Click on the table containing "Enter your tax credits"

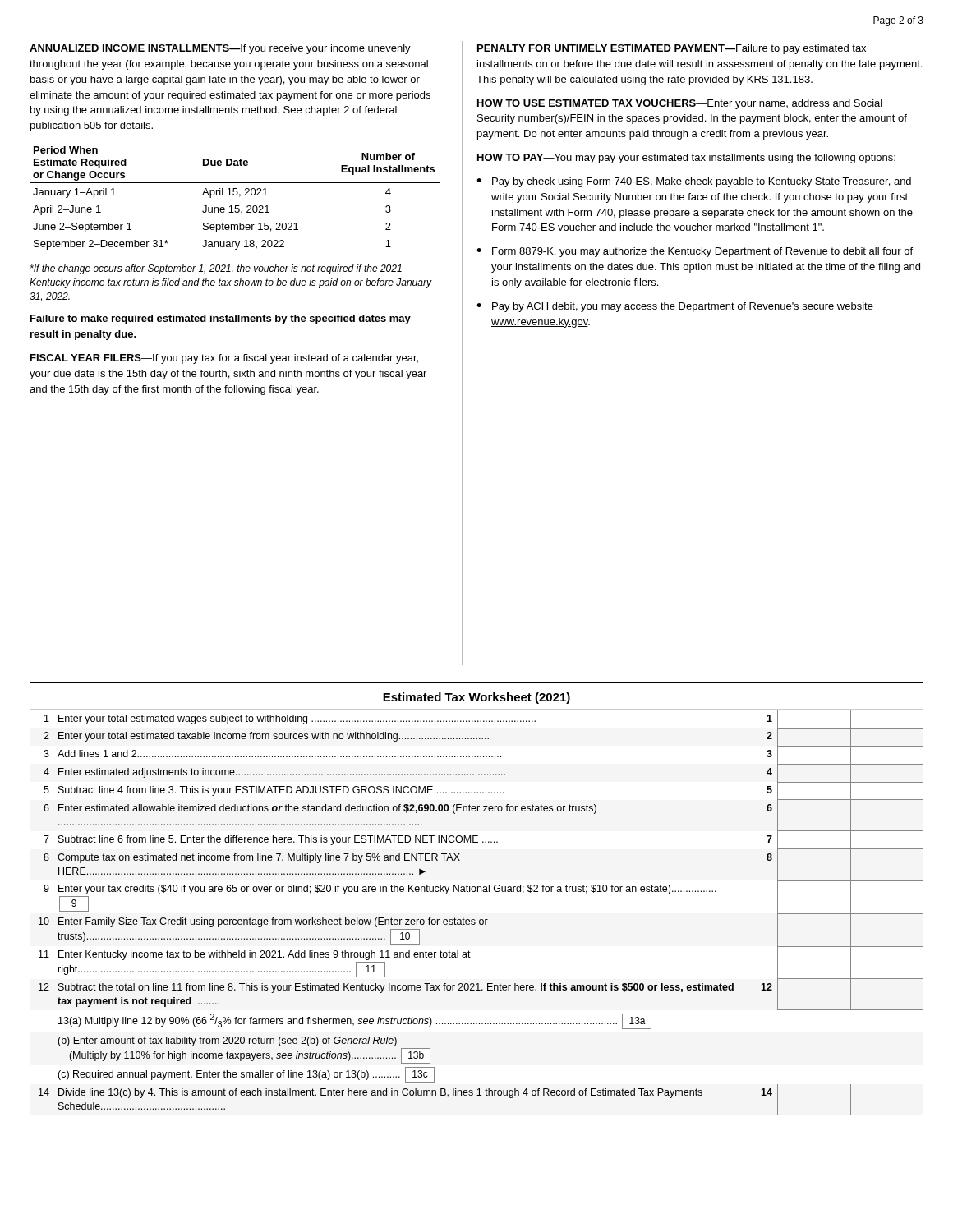(x=476, y=912)
